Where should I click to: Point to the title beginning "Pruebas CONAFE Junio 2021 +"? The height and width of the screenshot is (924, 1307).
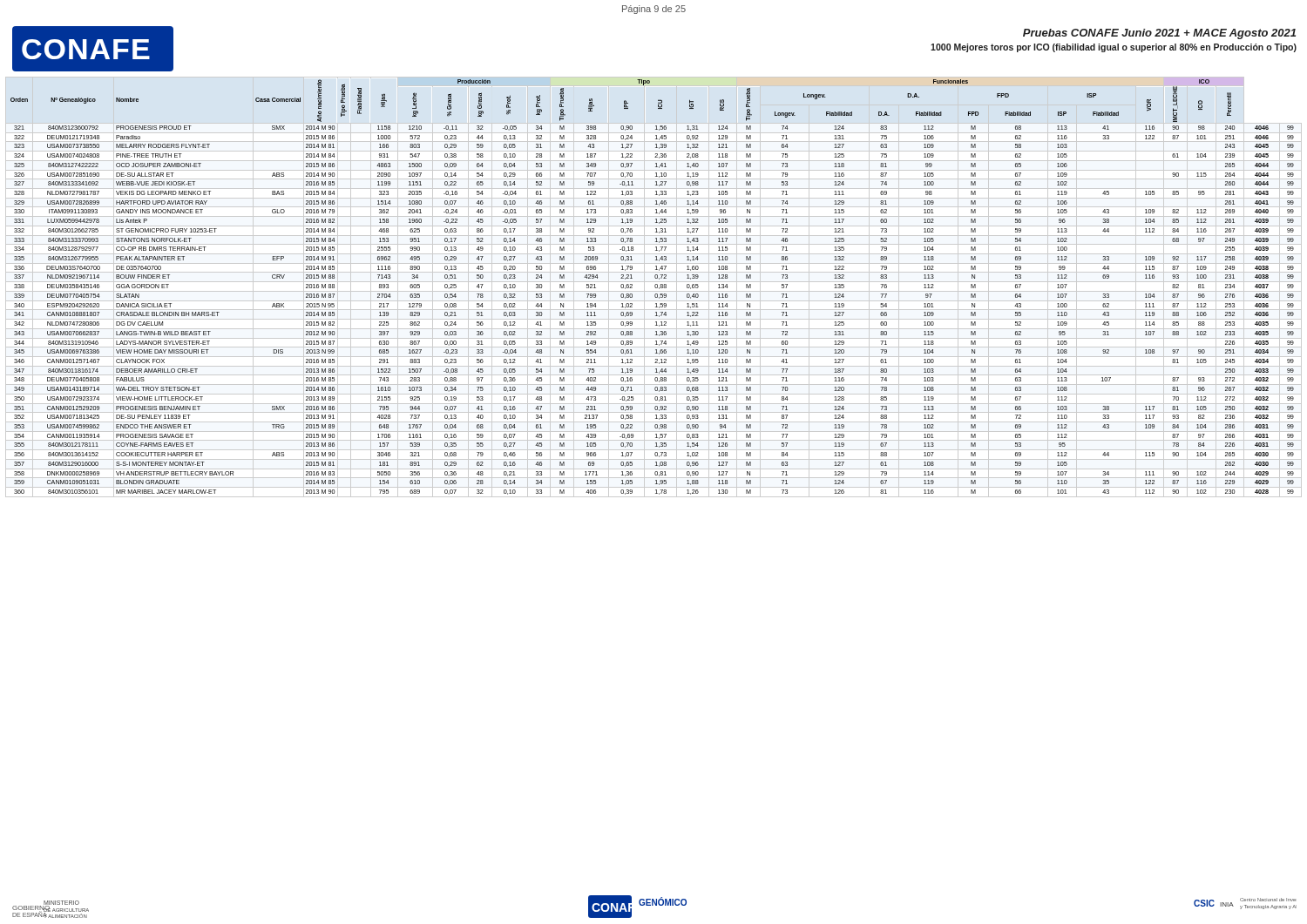(1114, 39)
